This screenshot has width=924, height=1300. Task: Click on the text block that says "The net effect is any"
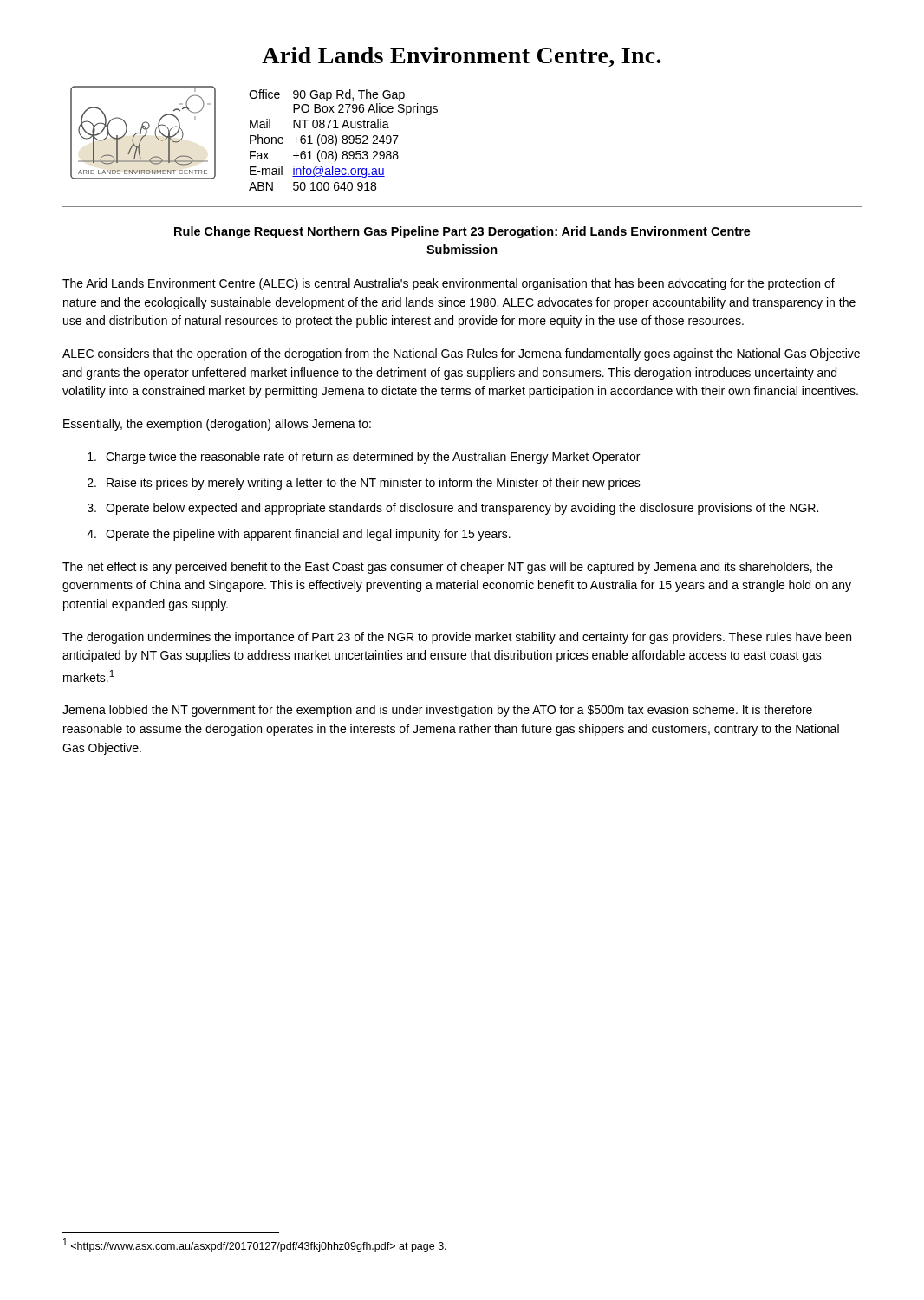[x=462, y=586]
